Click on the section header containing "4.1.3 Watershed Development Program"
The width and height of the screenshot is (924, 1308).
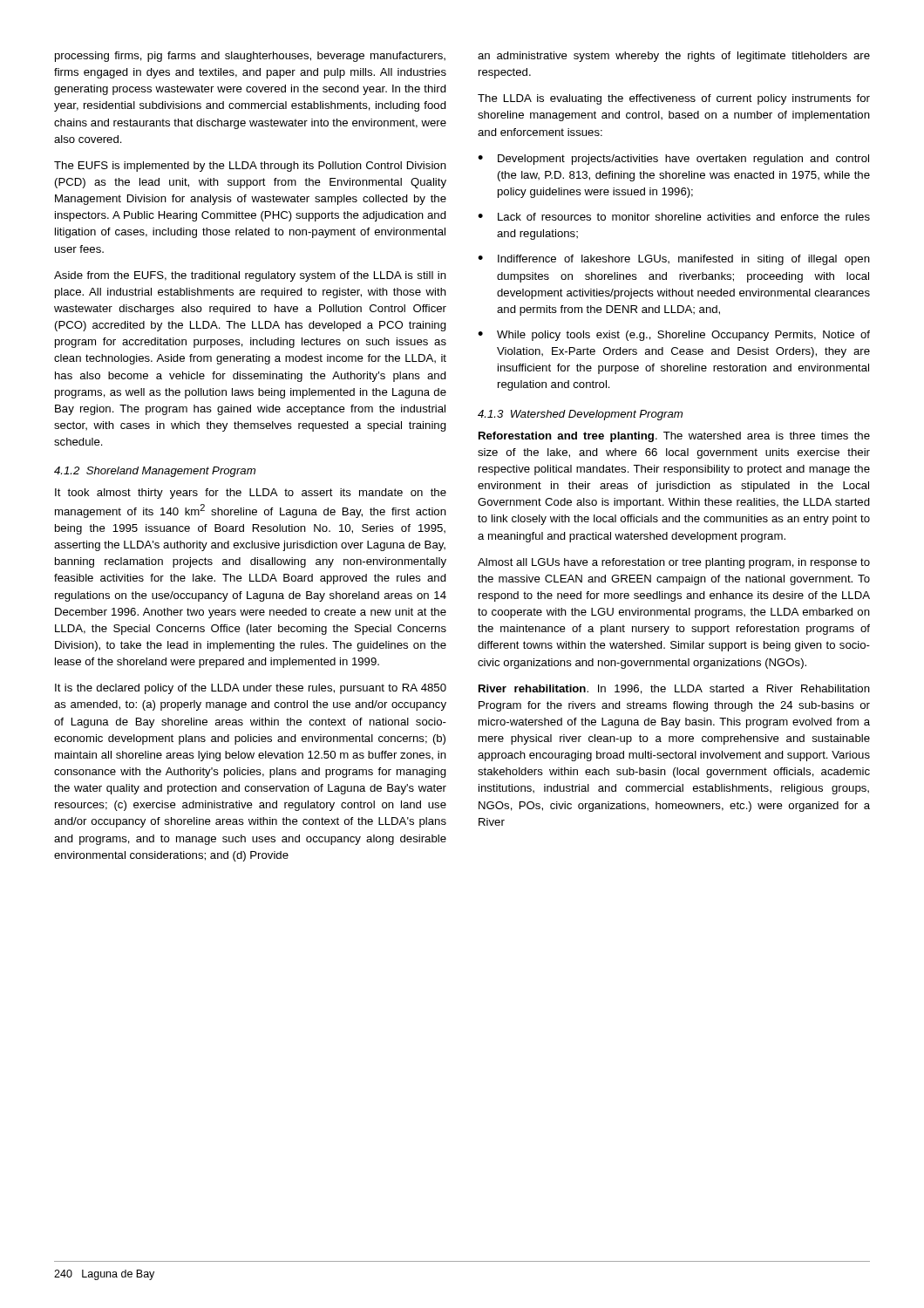[x=674, y=413]
